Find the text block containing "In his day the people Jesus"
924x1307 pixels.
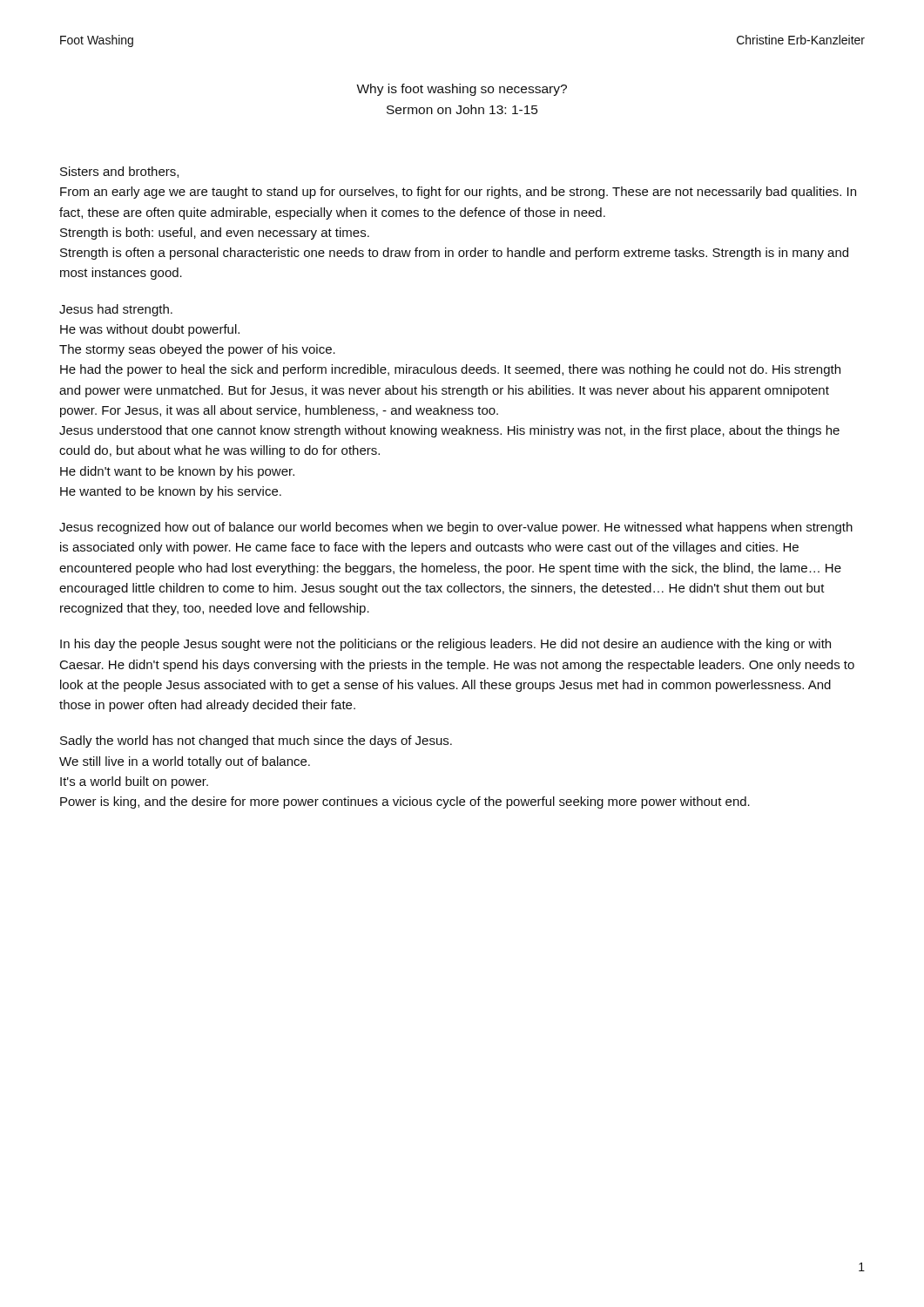(x=462, y=674)
